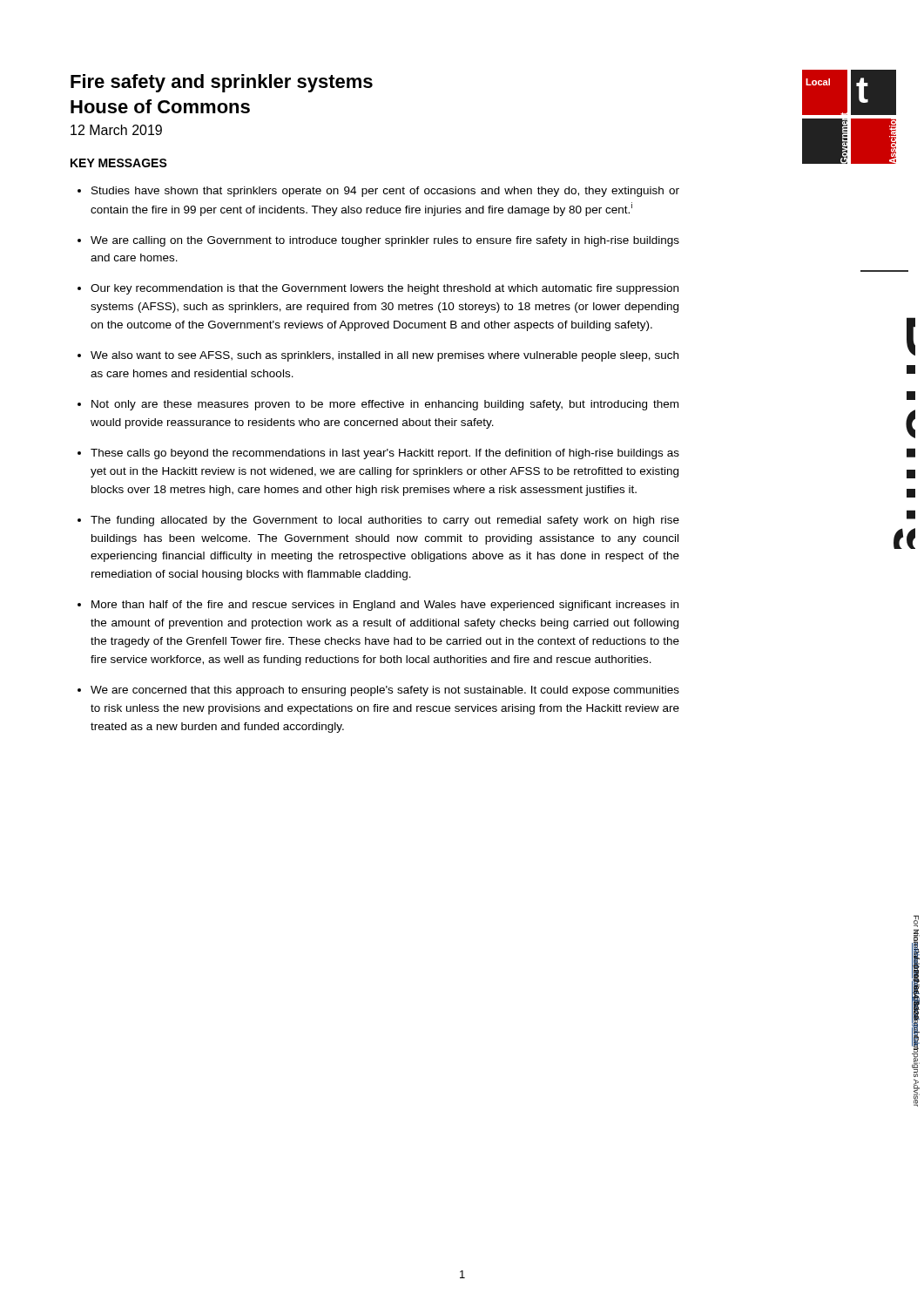Select the logo
The height and width of the screenshot is (1307, 924).
click(x=854, y=120)
